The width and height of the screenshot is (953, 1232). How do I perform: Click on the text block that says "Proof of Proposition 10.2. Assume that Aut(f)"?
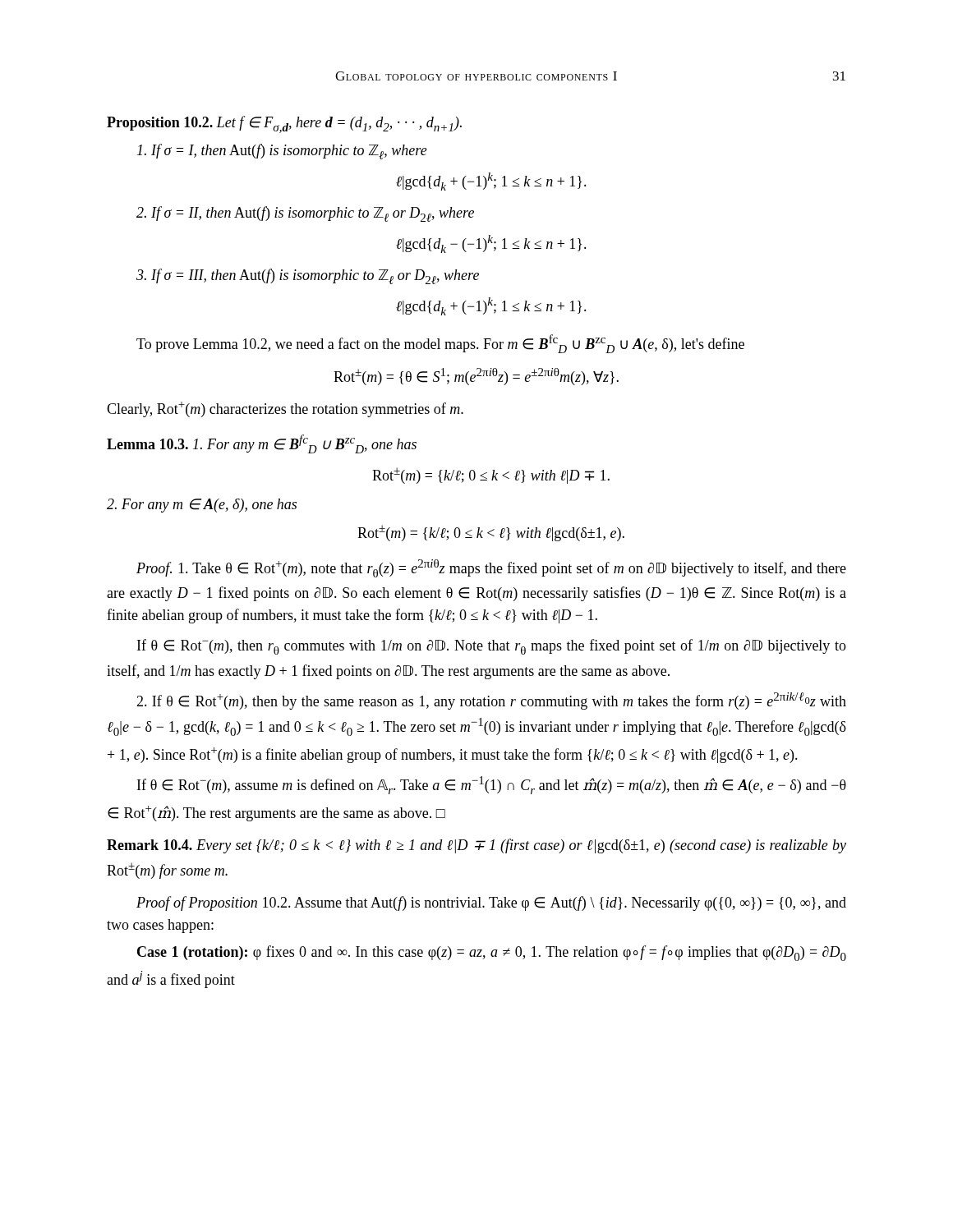click(476, 941)
